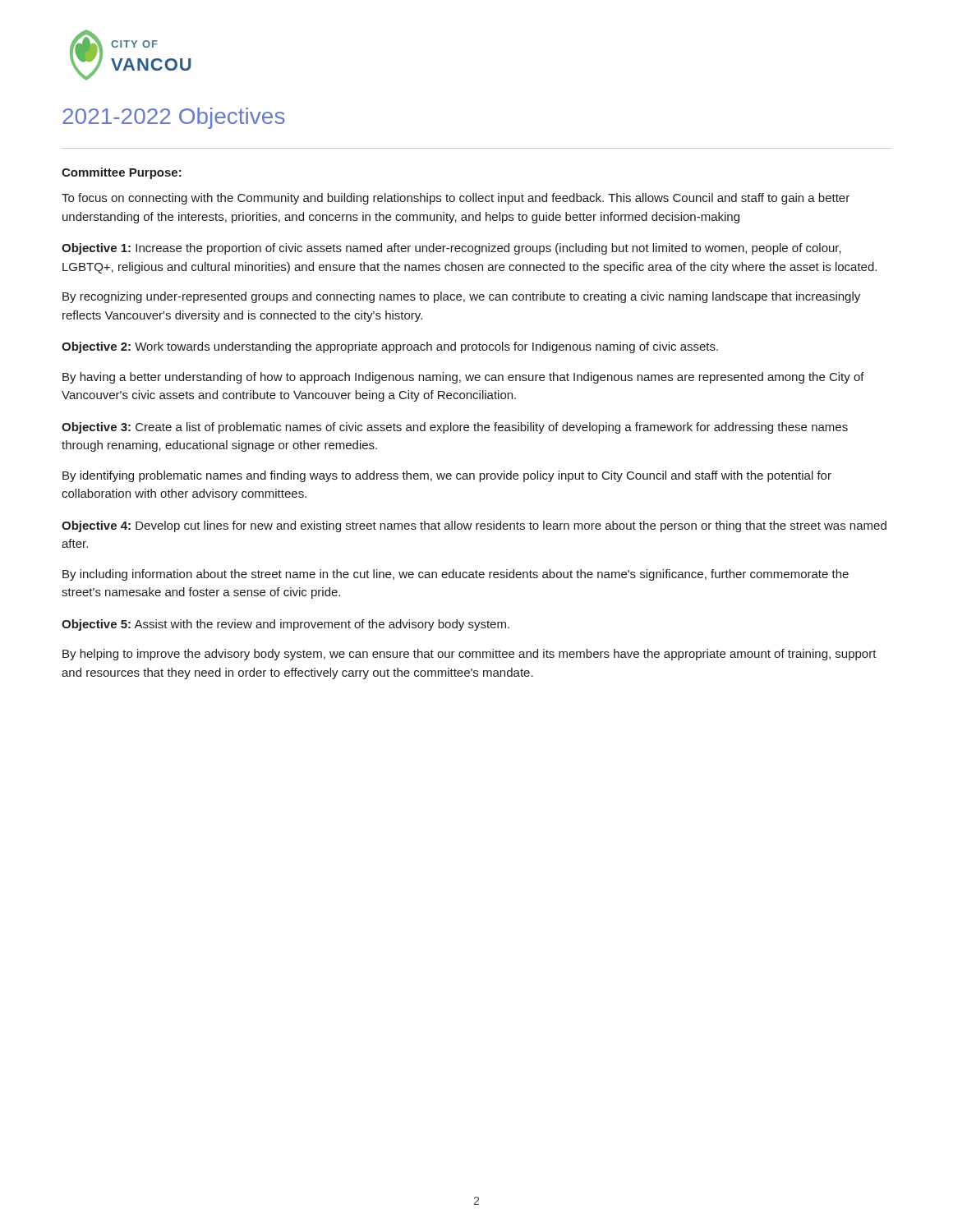Locate the passage starting "2021-2022 Objectives"

174,116
